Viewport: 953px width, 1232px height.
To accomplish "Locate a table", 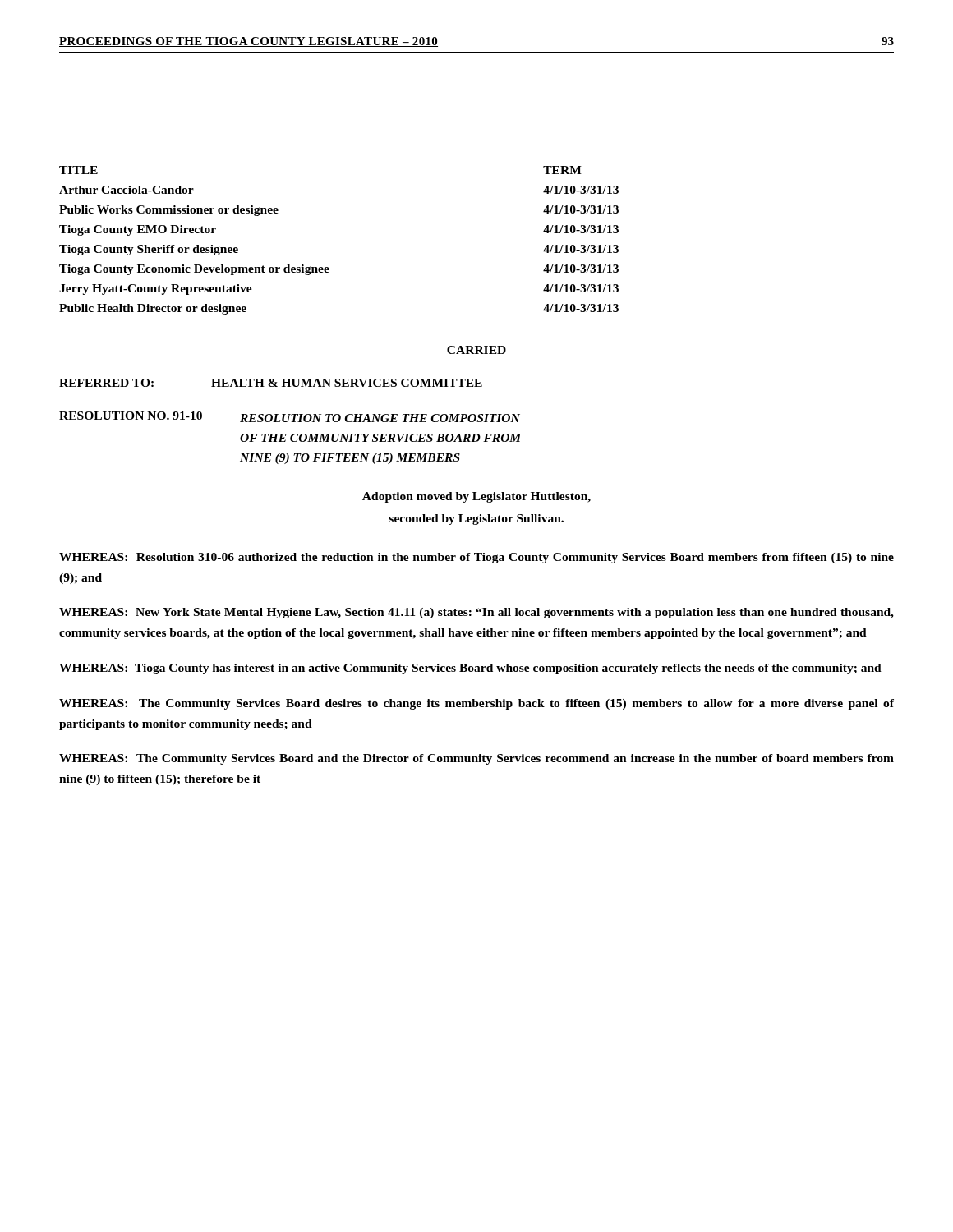I will click(476, 239).
